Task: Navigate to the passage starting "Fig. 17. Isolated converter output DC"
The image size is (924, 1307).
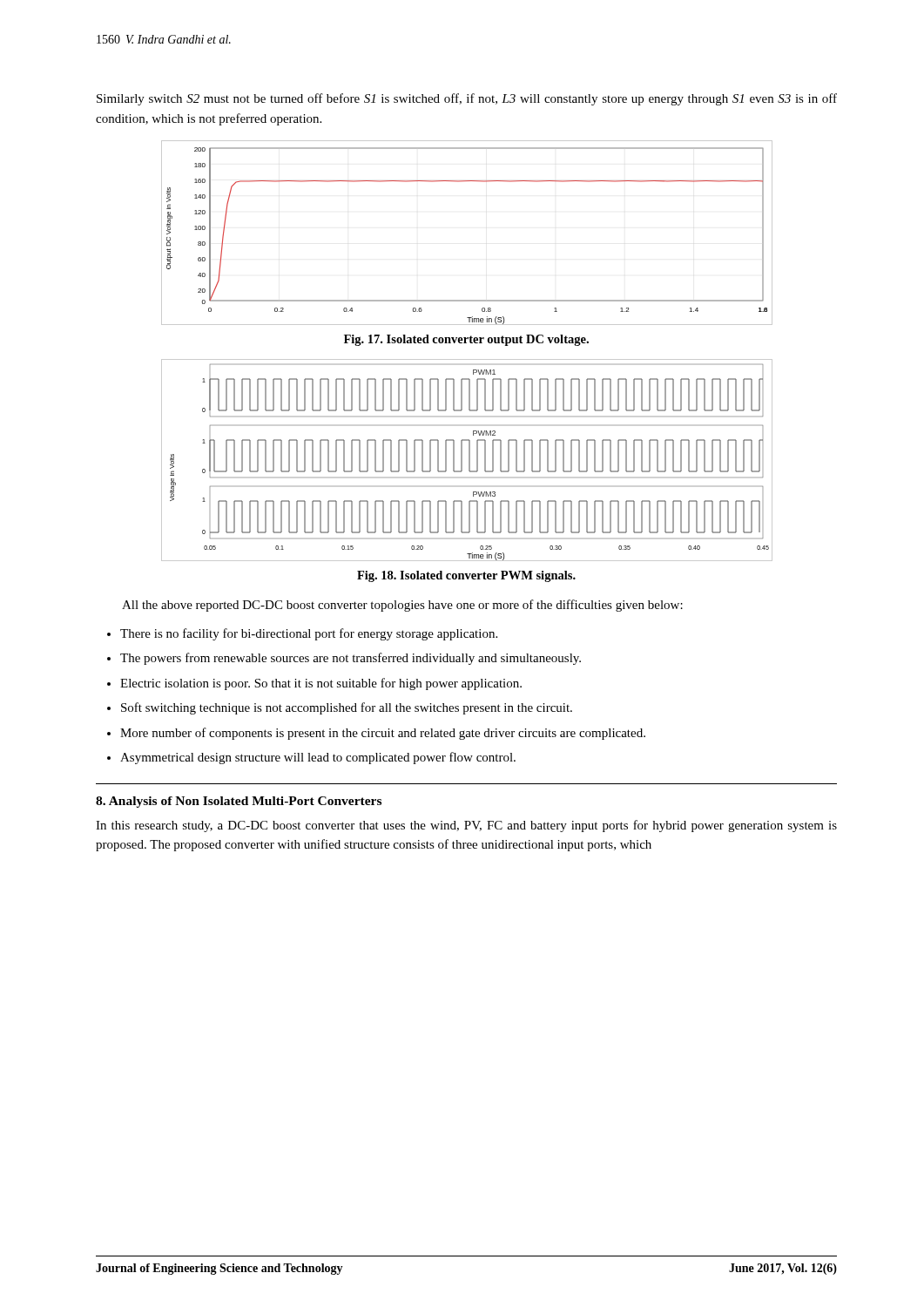Action: tap(466, 339)
